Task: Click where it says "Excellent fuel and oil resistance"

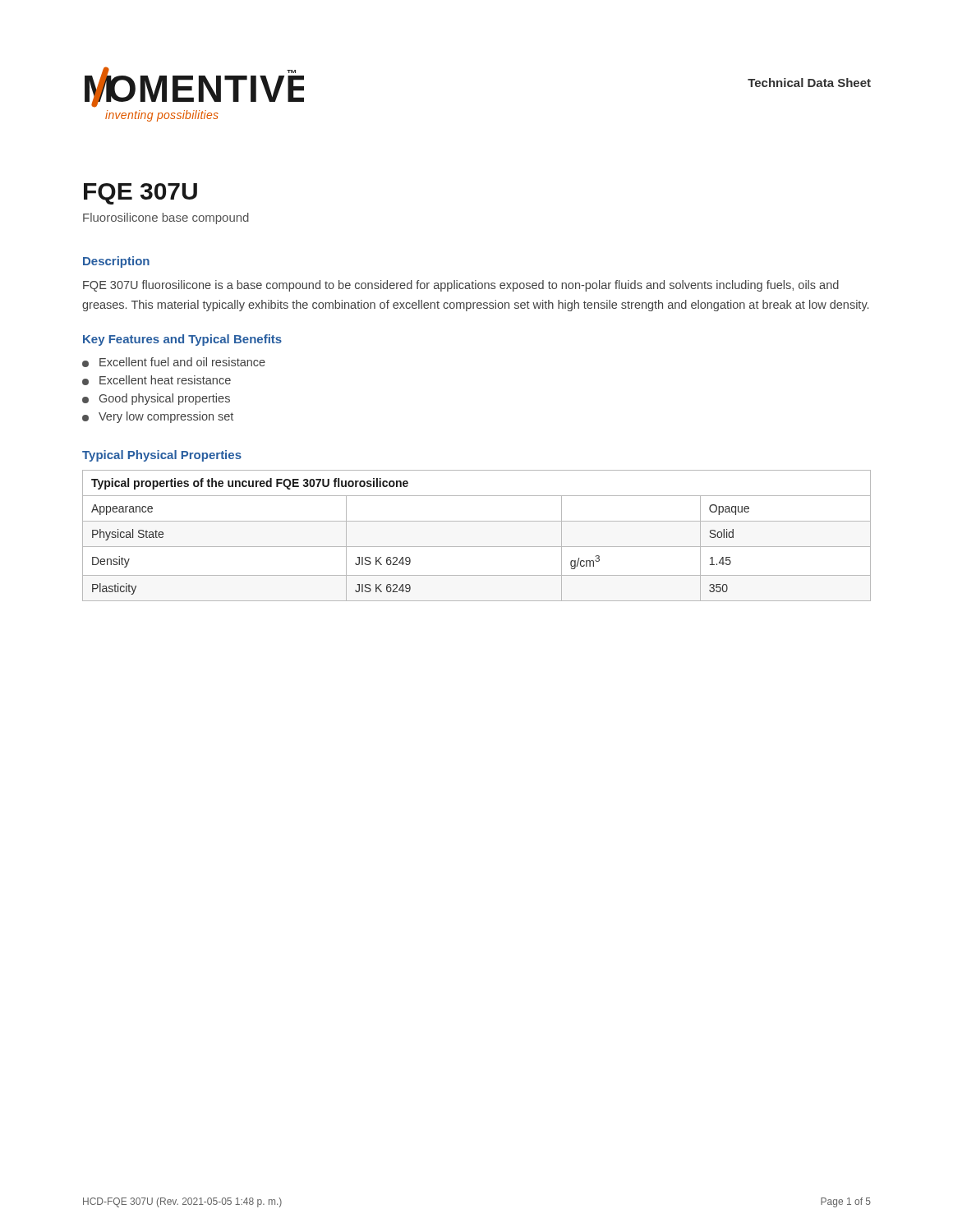Action: coord(174,362)
